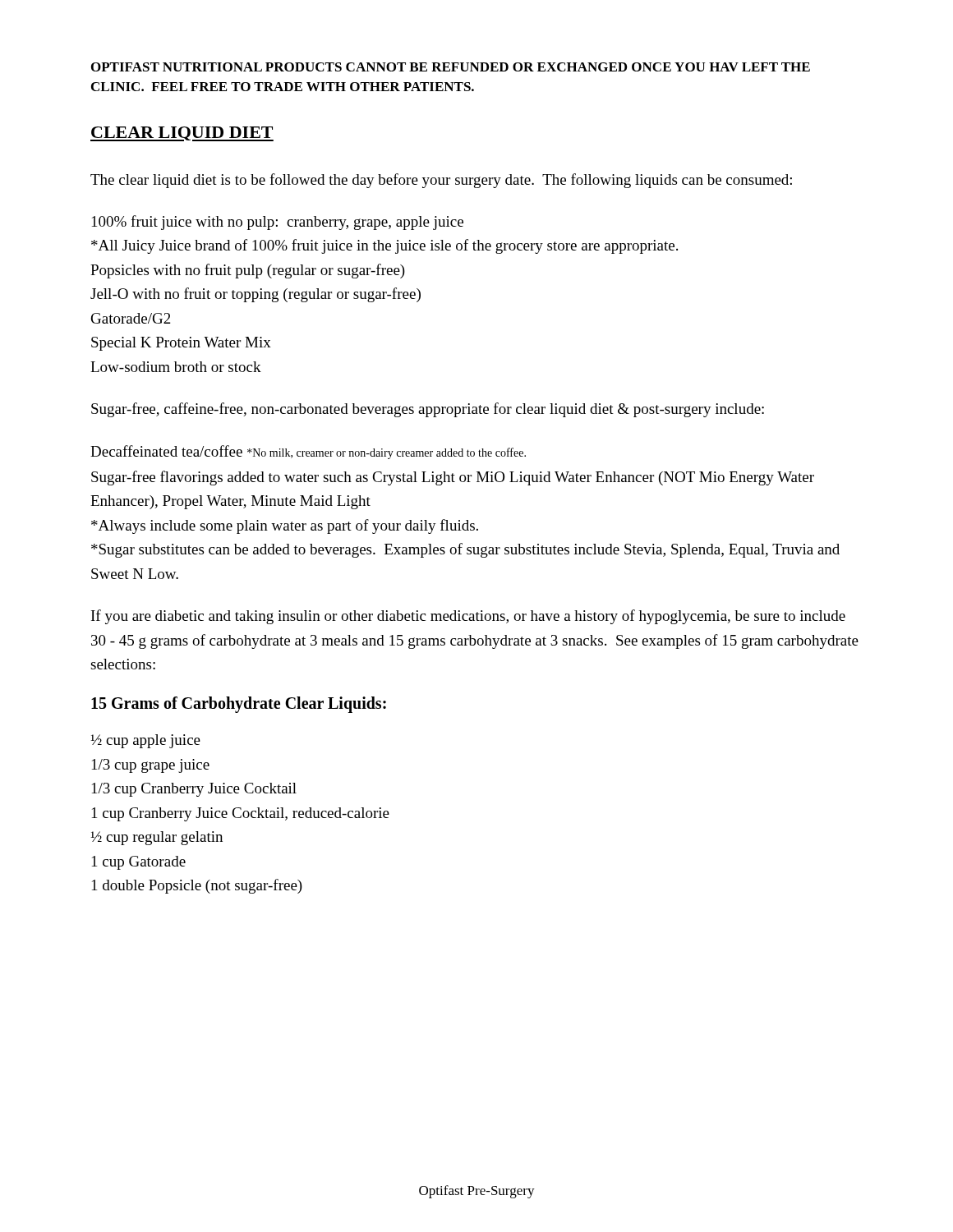Navigate to the text block starting "1 cup Cranberry Juice Cocktail, reduced-calorie"
The width and height of the screenshot is (953, 1232).
[240, 813]
